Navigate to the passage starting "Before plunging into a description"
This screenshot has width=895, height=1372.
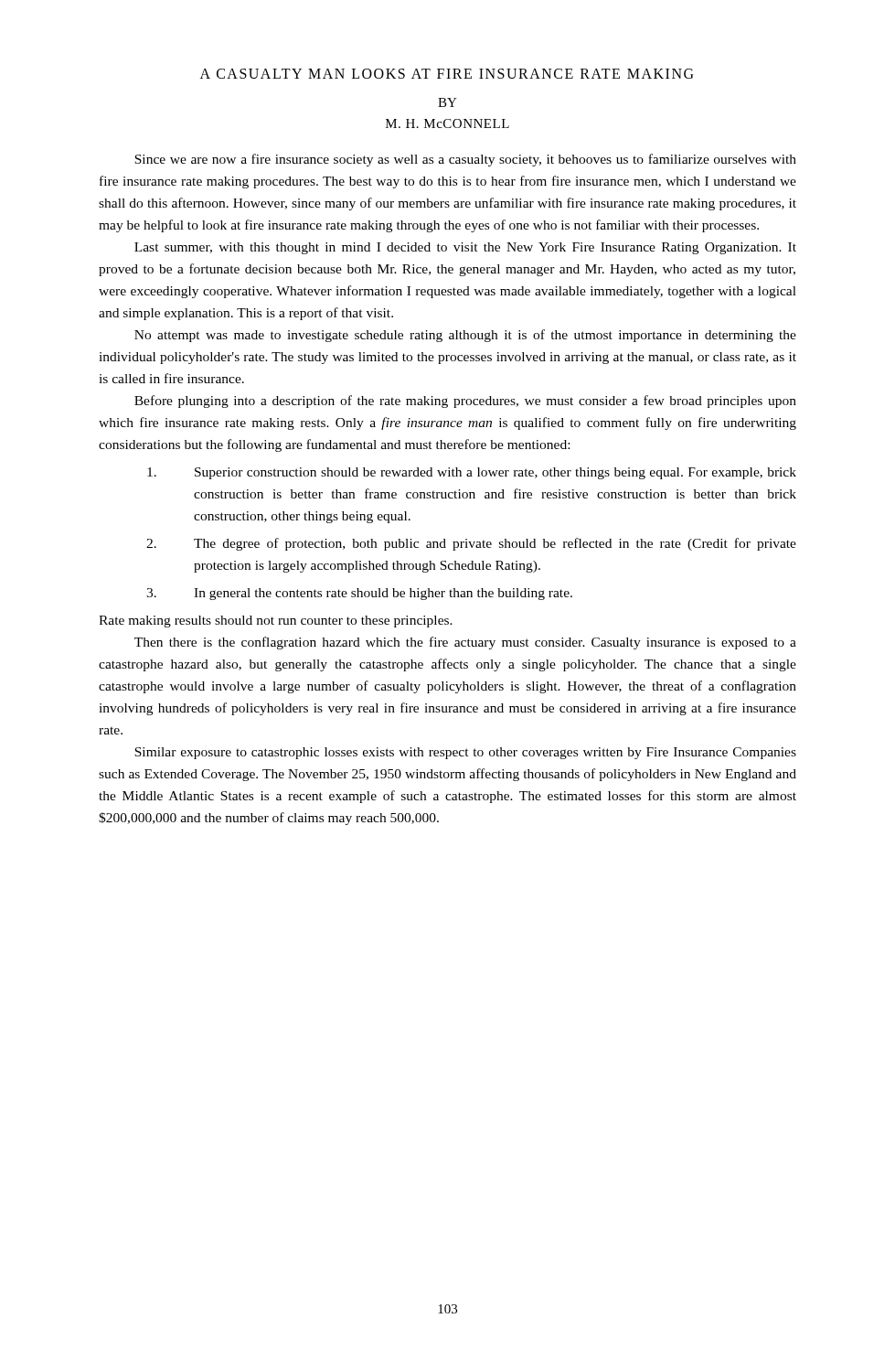point(448,423)
